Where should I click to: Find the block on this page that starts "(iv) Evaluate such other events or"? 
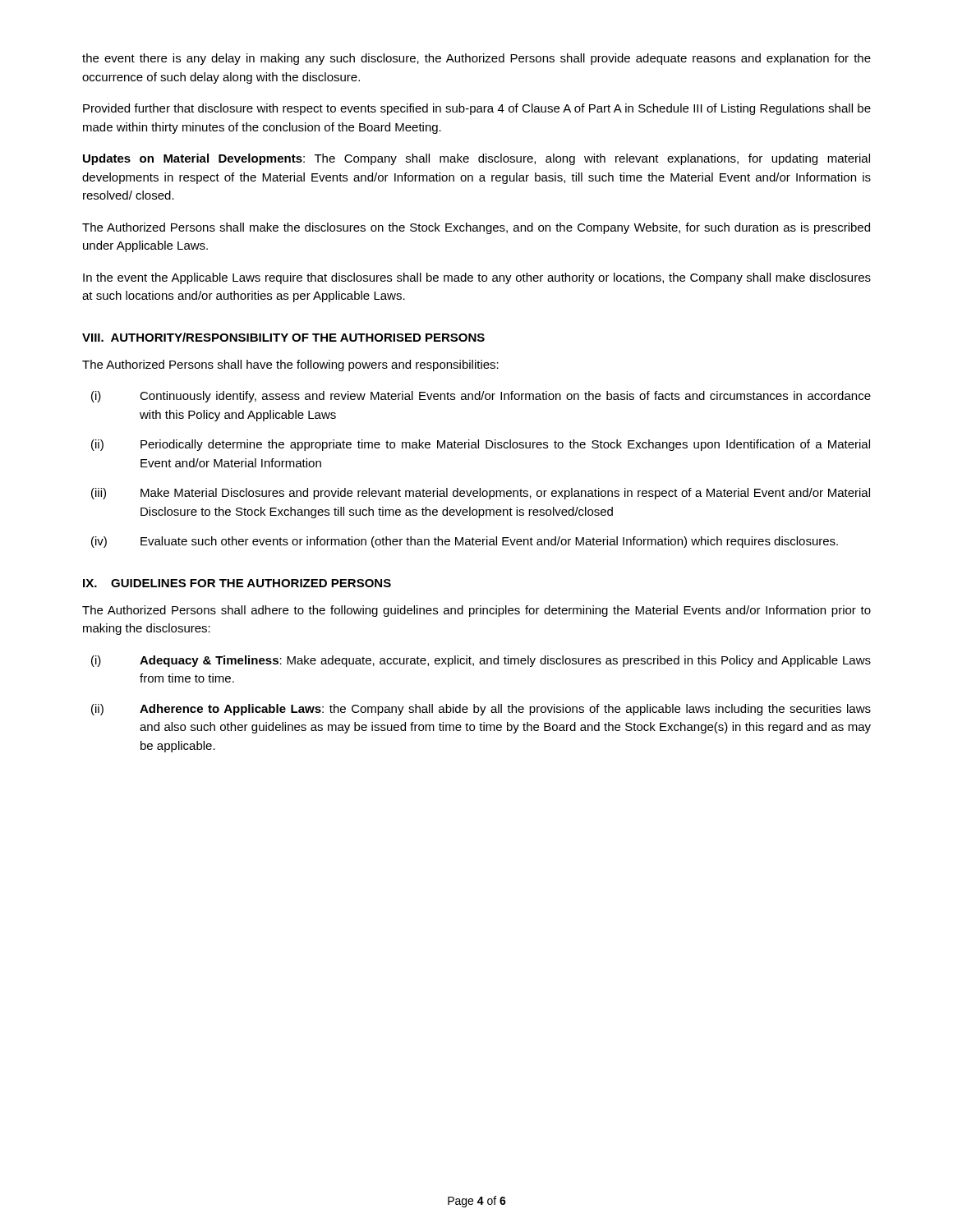tap(476, 541)
